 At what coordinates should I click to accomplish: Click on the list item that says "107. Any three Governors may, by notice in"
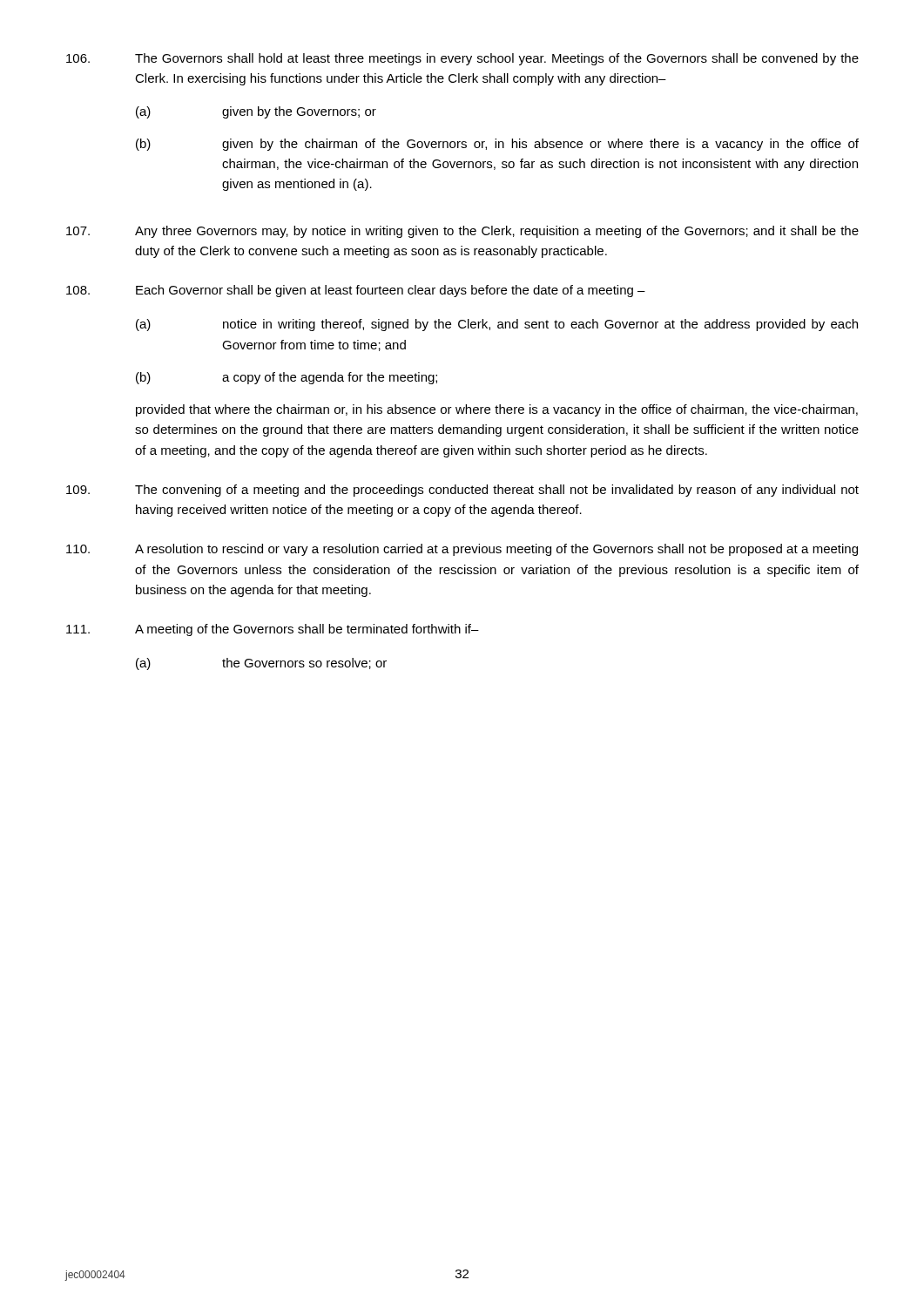(462, 240)
